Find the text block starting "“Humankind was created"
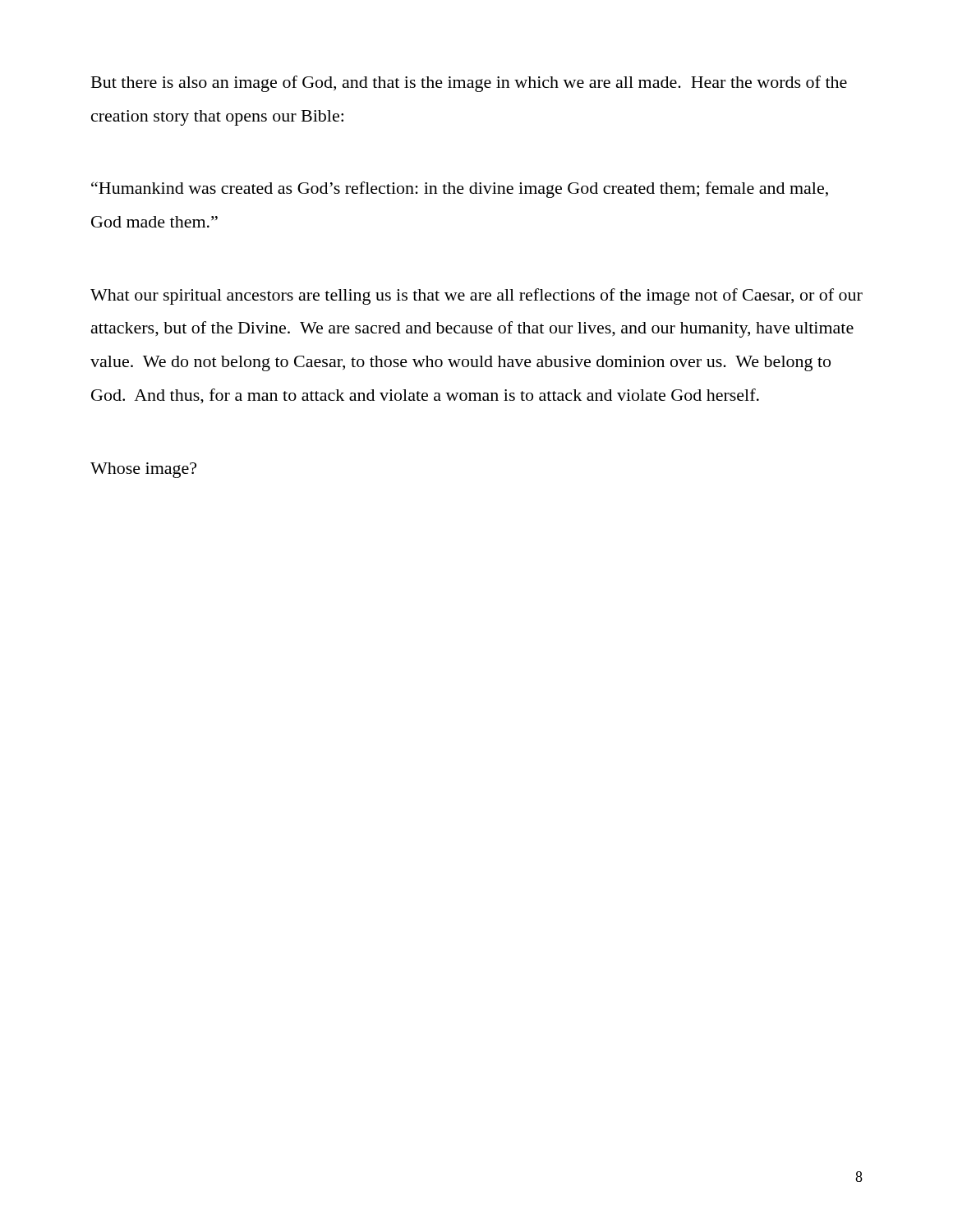The height and width of the screenshot is (1232, 953). pyautogui.click(x=460, y=205)
